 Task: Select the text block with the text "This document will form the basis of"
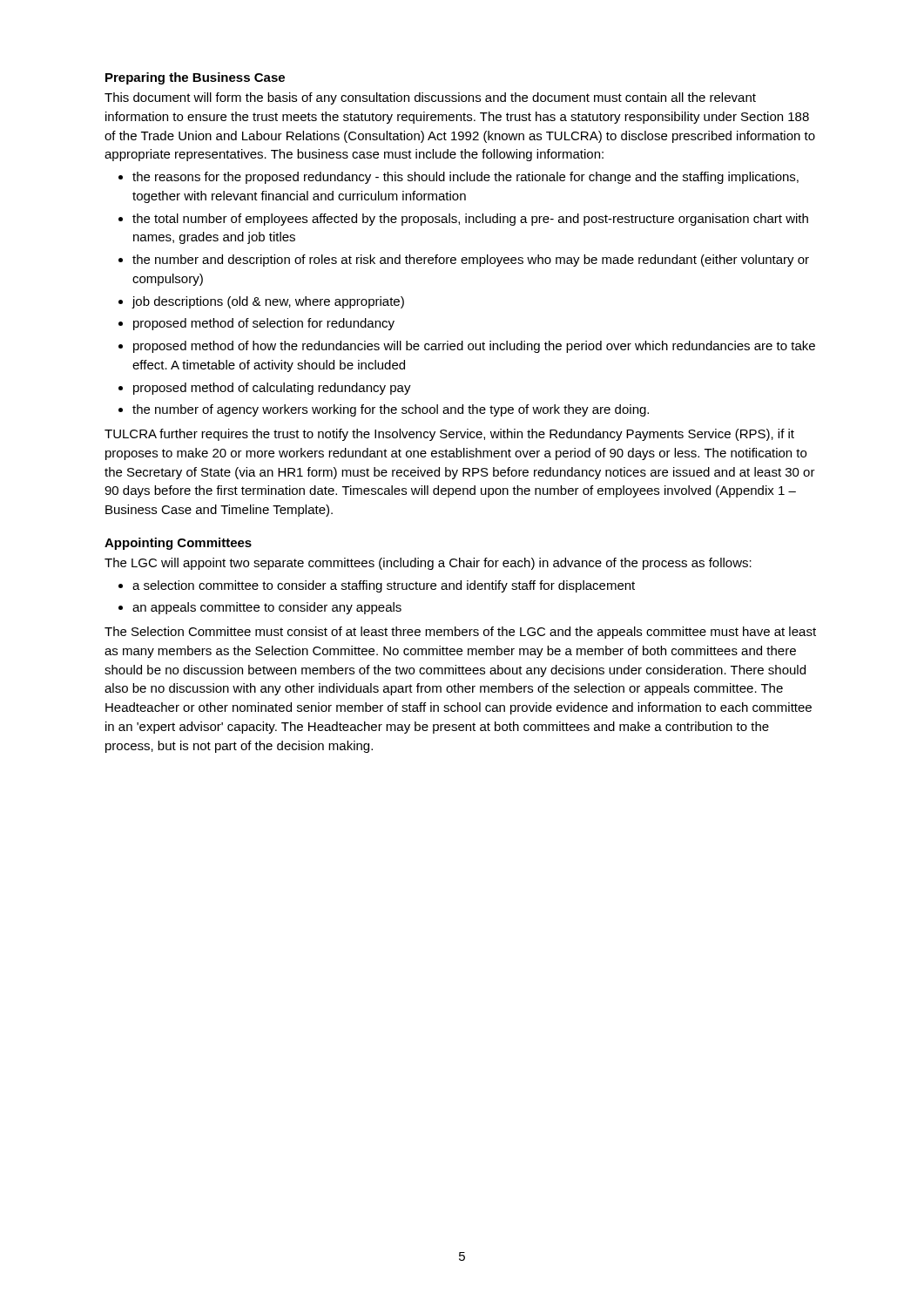(x=460, y=126)
